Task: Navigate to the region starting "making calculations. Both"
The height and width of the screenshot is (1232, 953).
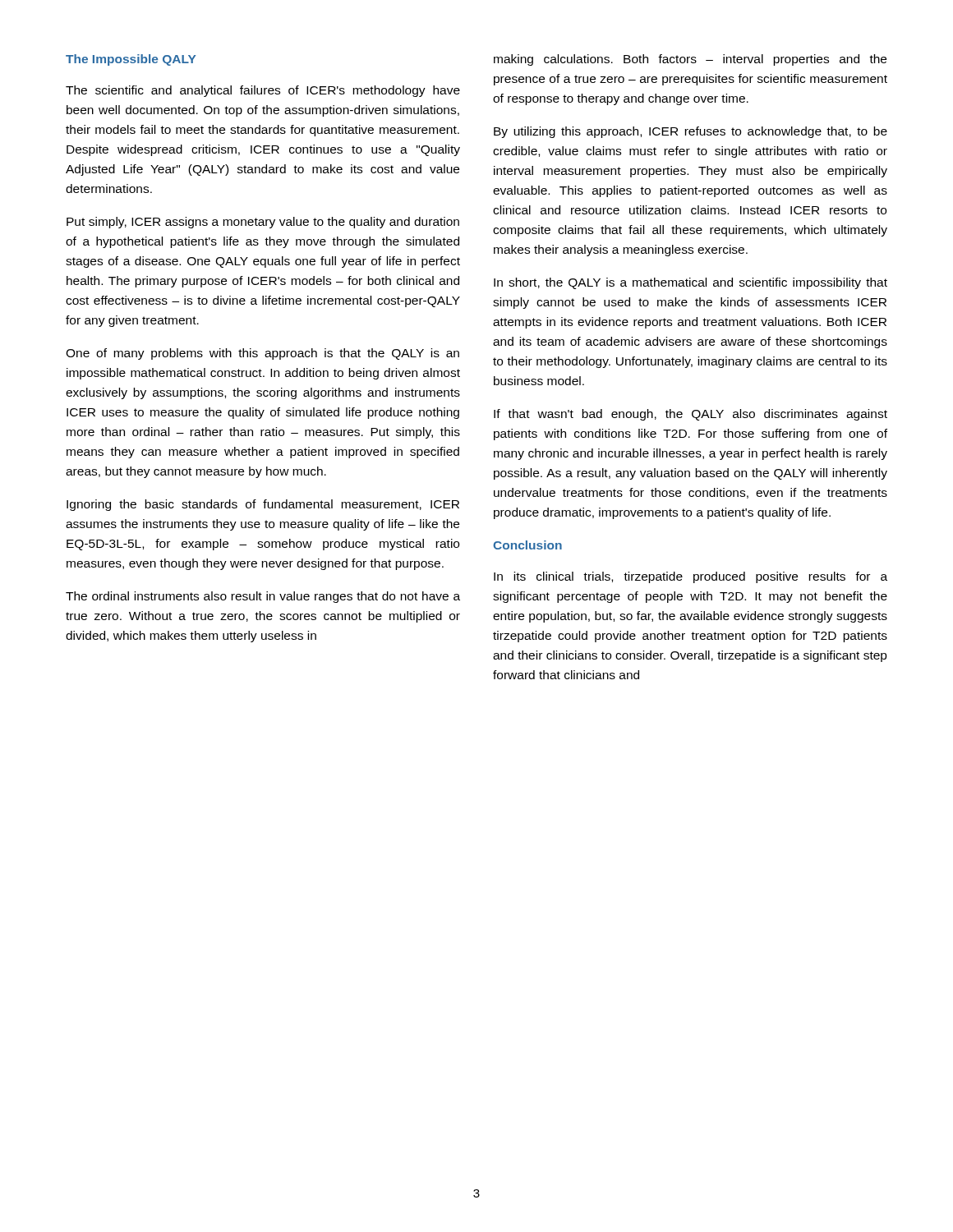Action: [690, 78]
